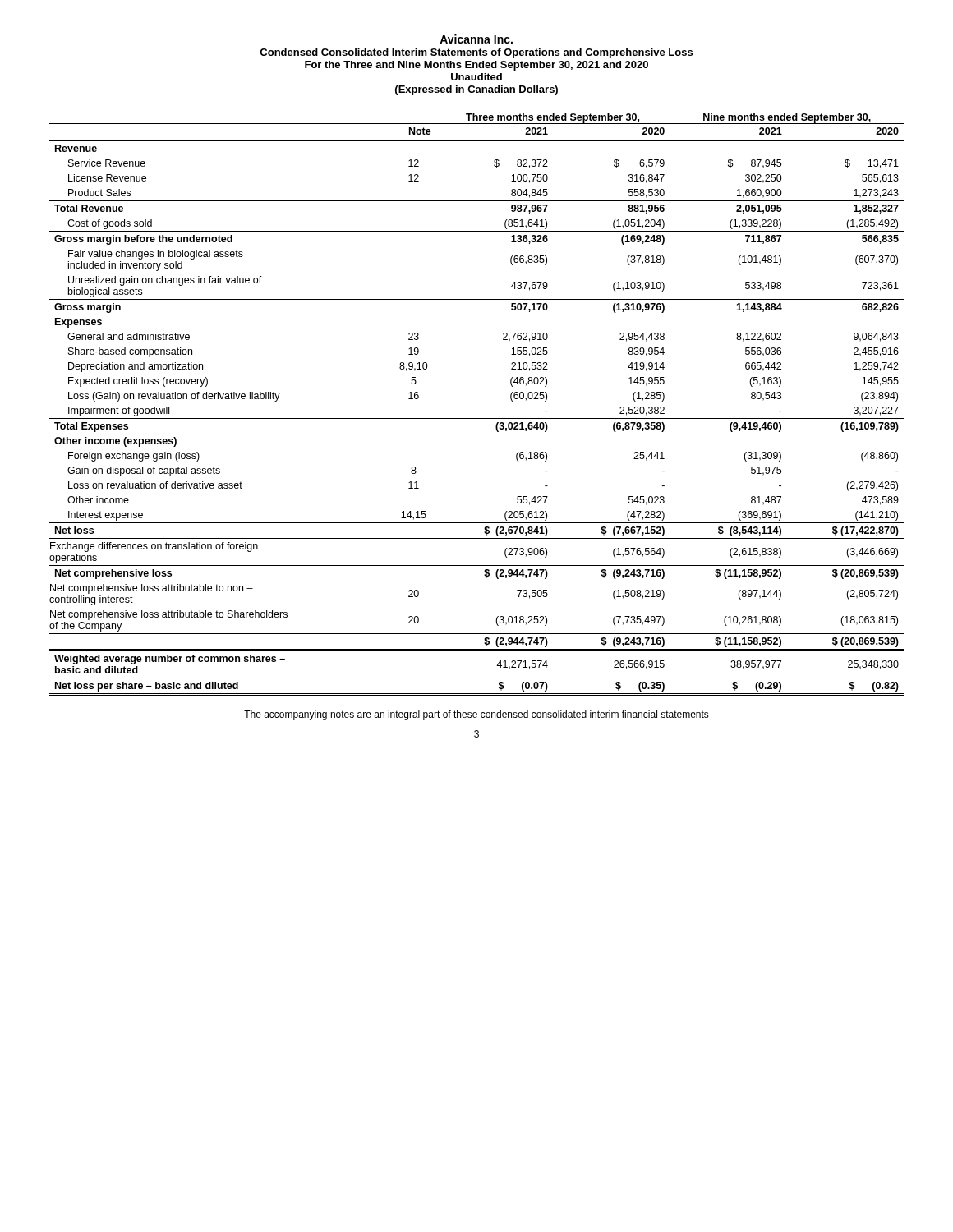Point to the text starting "The accompanying notes are an integral"
953x1232 pixels.
tap(476, 715)
